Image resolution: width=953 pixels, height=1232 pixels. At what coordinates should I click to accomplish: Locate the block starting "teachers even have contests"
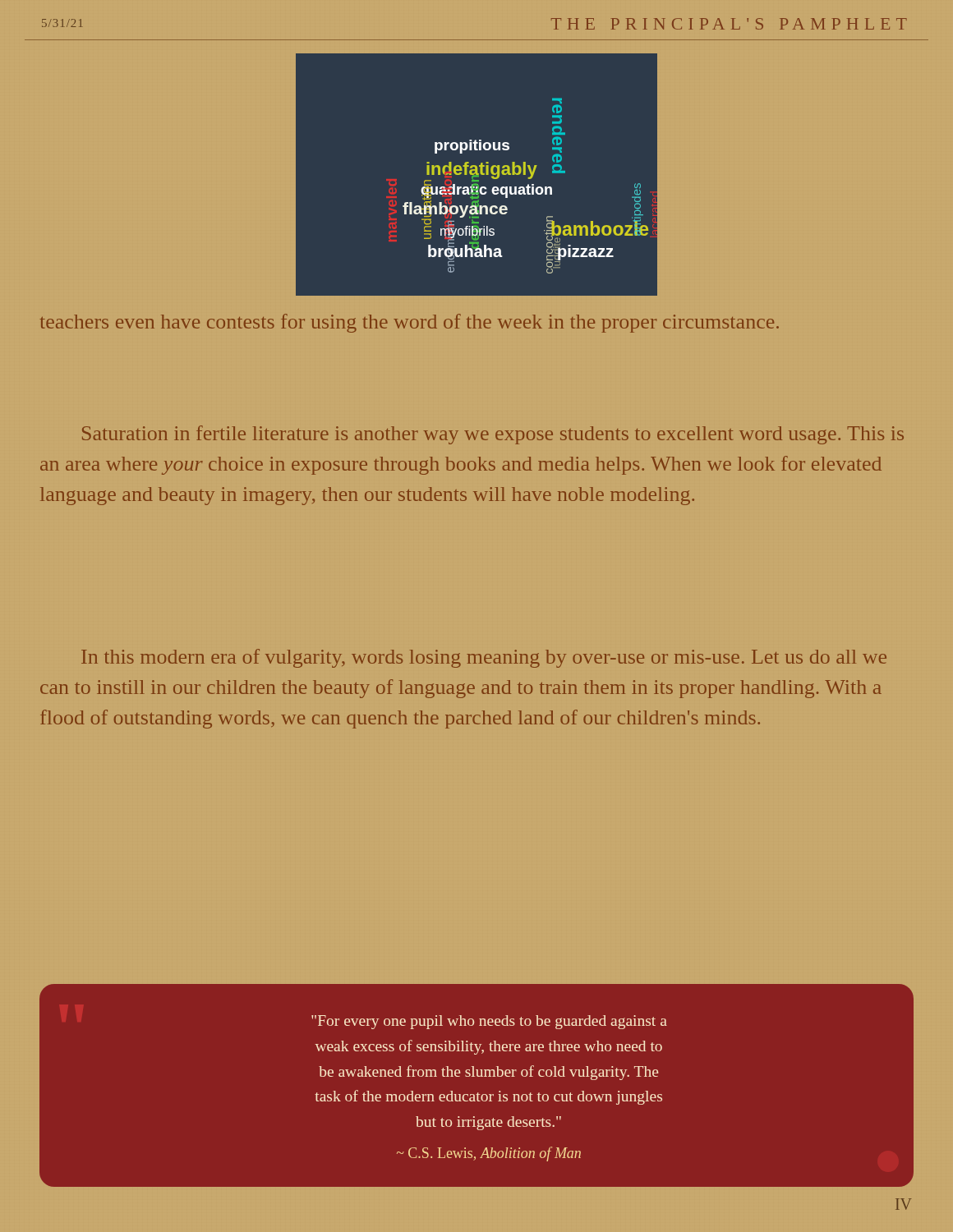tap(410, 322)
